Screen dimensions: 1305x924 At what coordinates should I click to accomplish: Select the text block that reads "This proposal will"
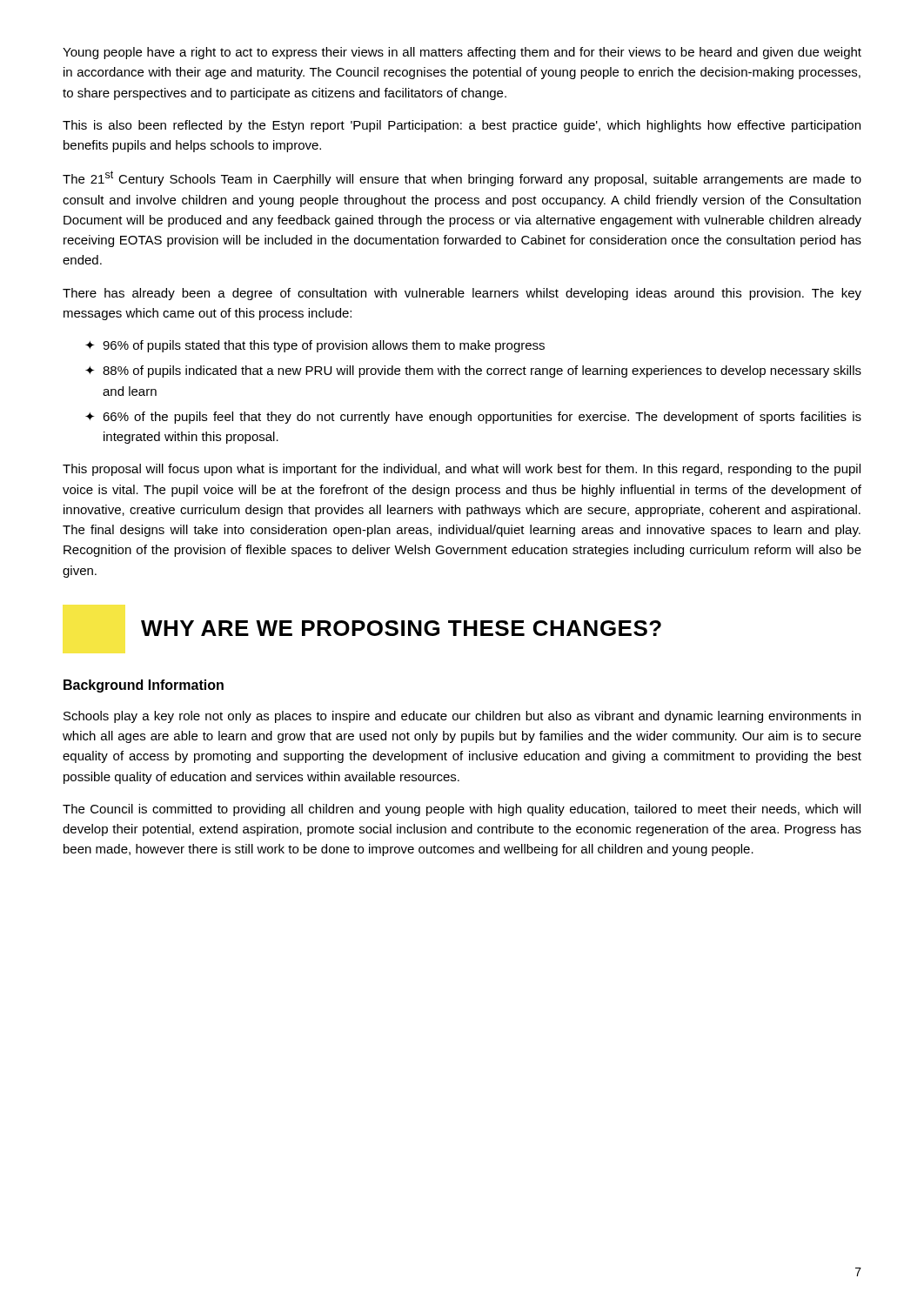[462, 519]
